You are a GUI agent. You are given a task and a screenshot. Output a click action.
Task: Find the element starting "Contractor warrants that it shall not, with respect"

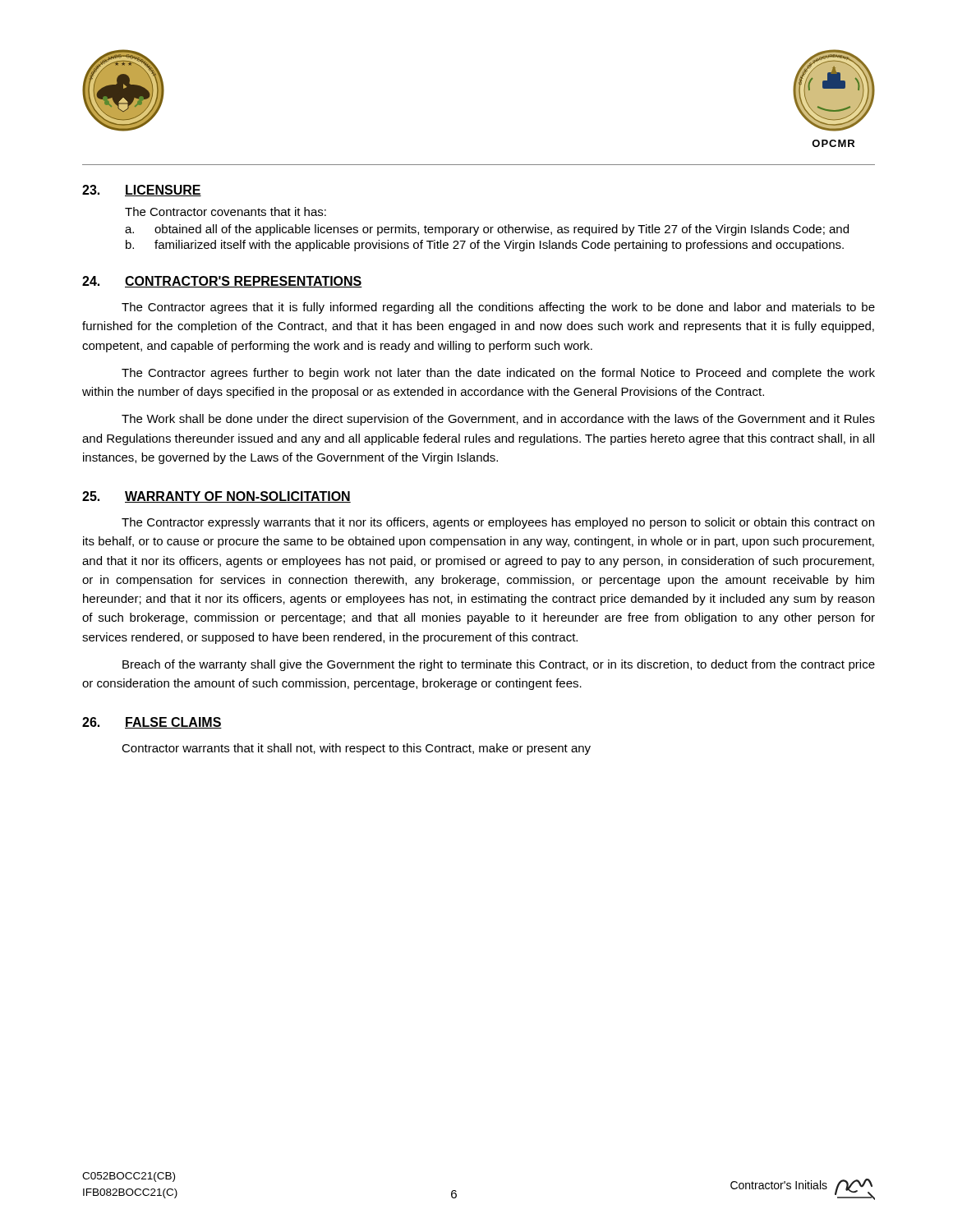click(x=356, y=748)
